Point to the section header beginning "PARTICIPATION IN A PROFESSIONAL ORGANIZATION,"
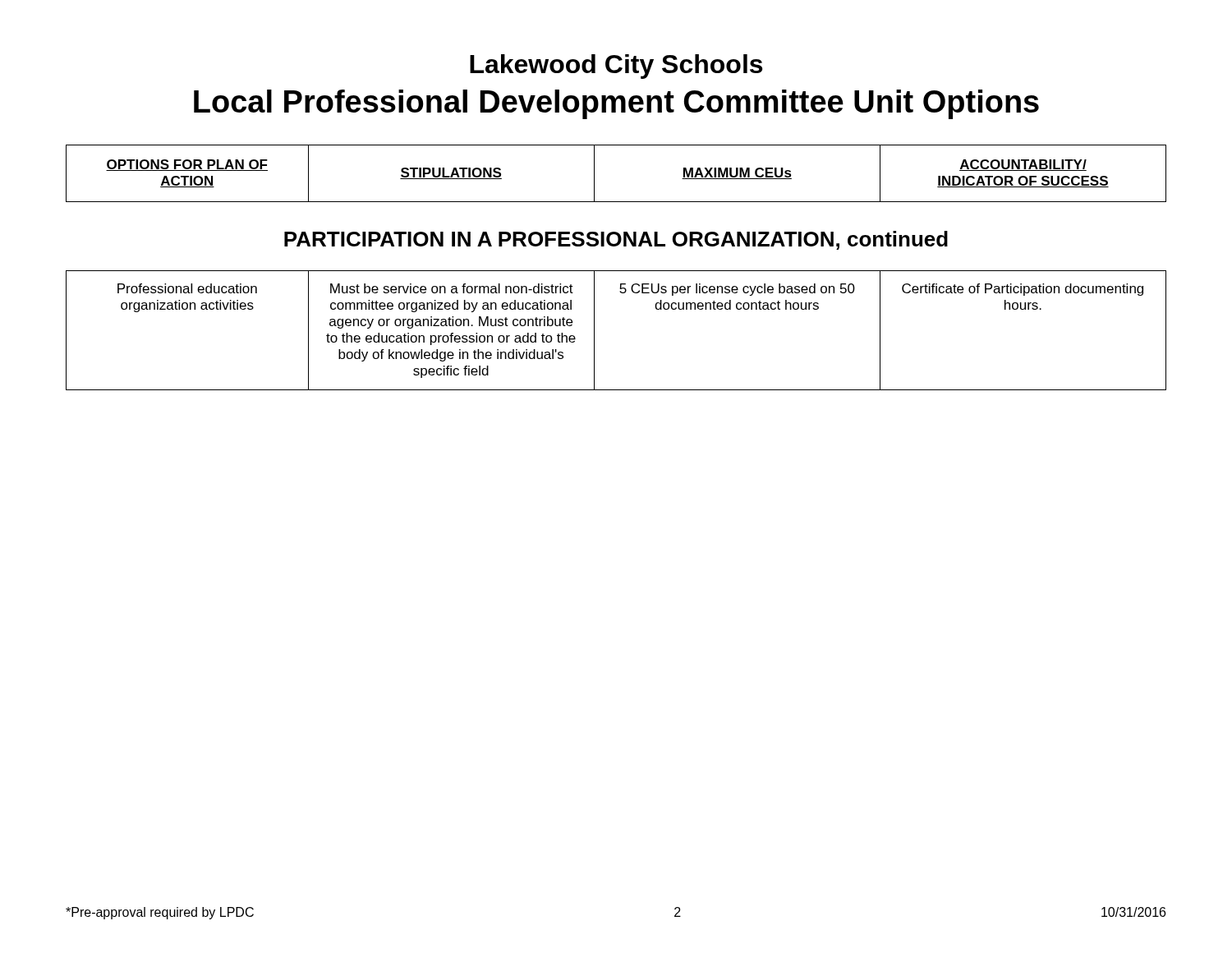Image resolution: width=1232 pixels, height=953 pixels. (x=616, y=239)
